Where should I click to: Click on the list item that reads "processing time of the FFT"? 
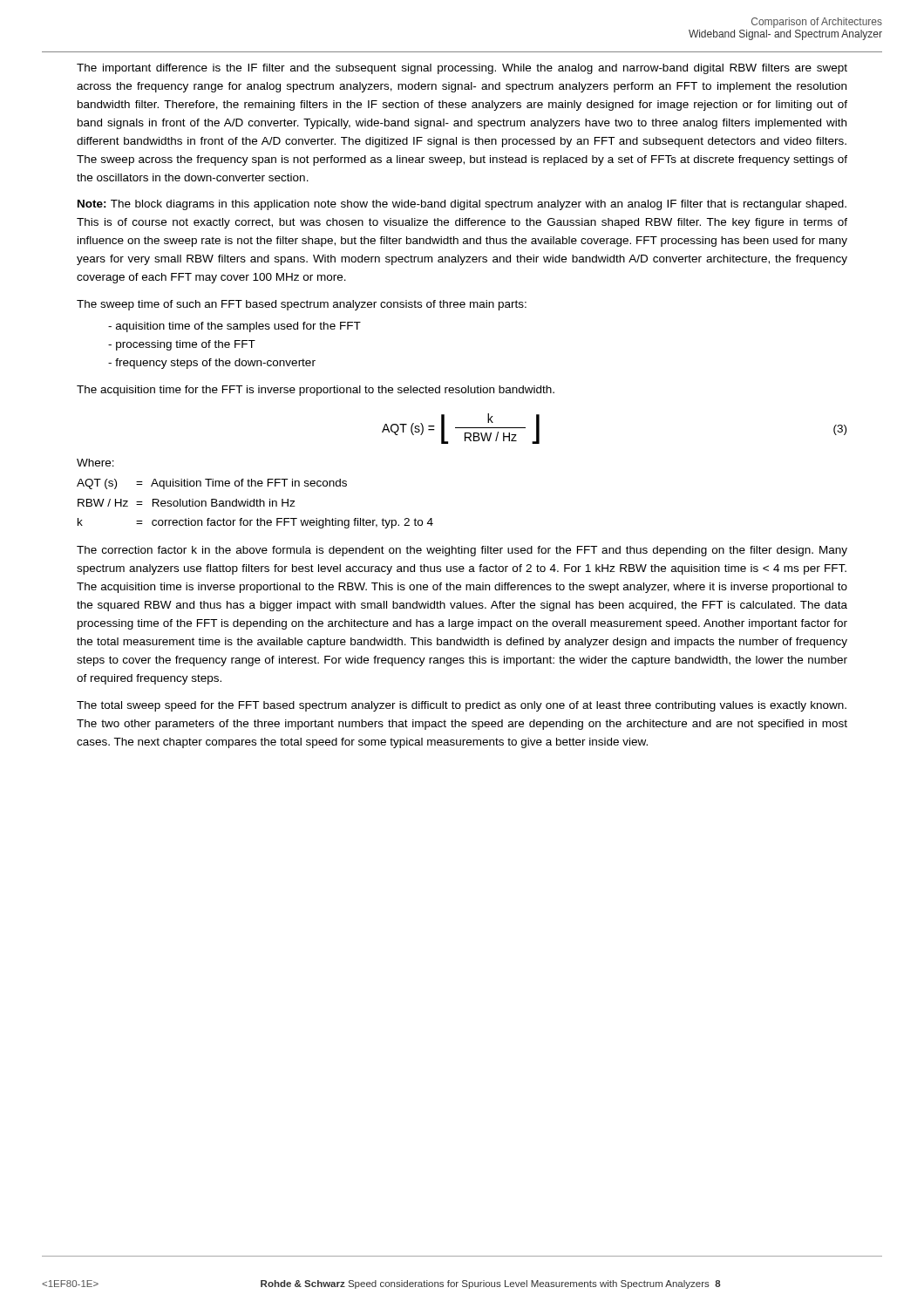point(185,344)
